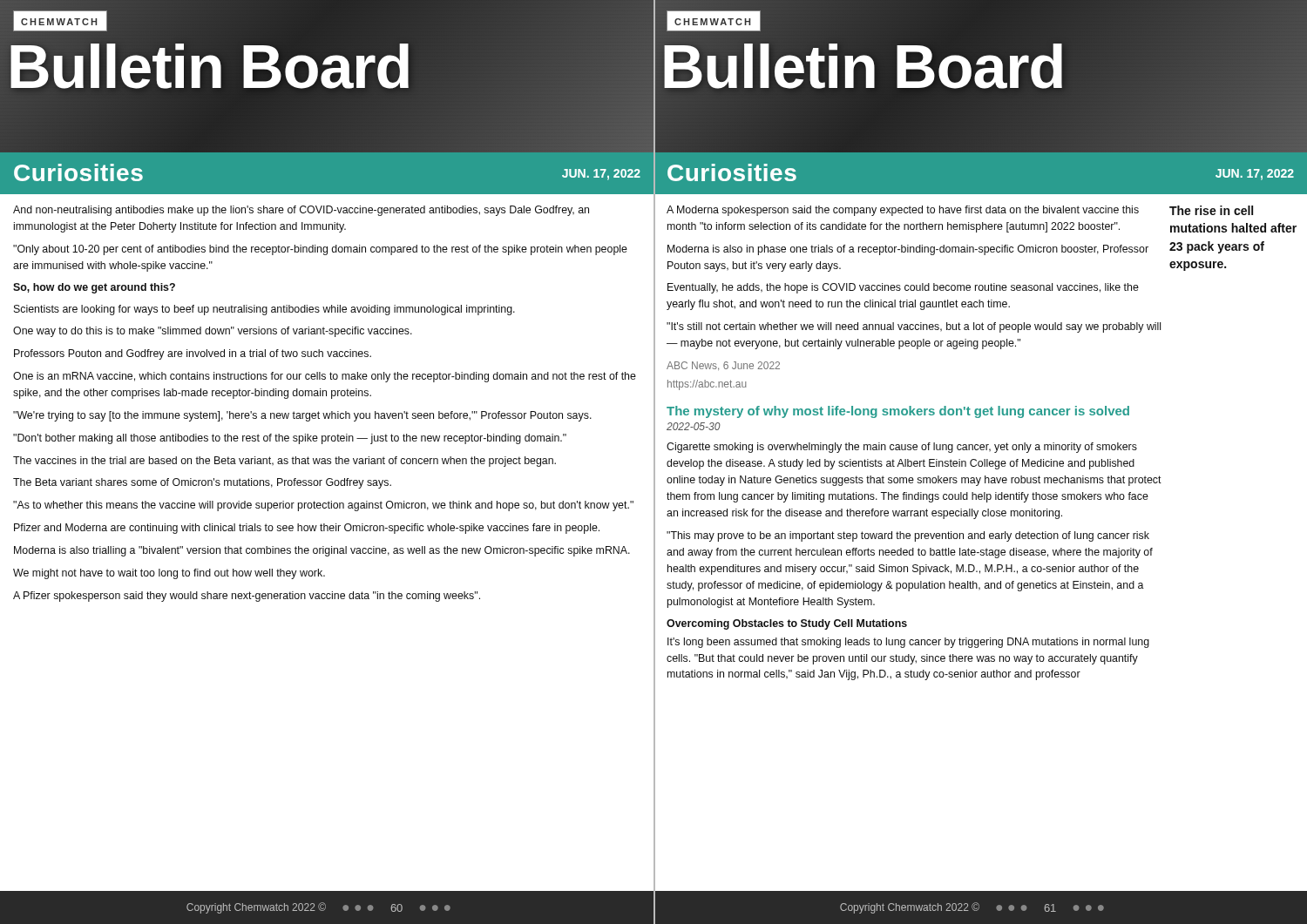Point to the passage starting ""As to whether this means the vaccine"
The image size is (1307, 924).
[x=327, y=506]
